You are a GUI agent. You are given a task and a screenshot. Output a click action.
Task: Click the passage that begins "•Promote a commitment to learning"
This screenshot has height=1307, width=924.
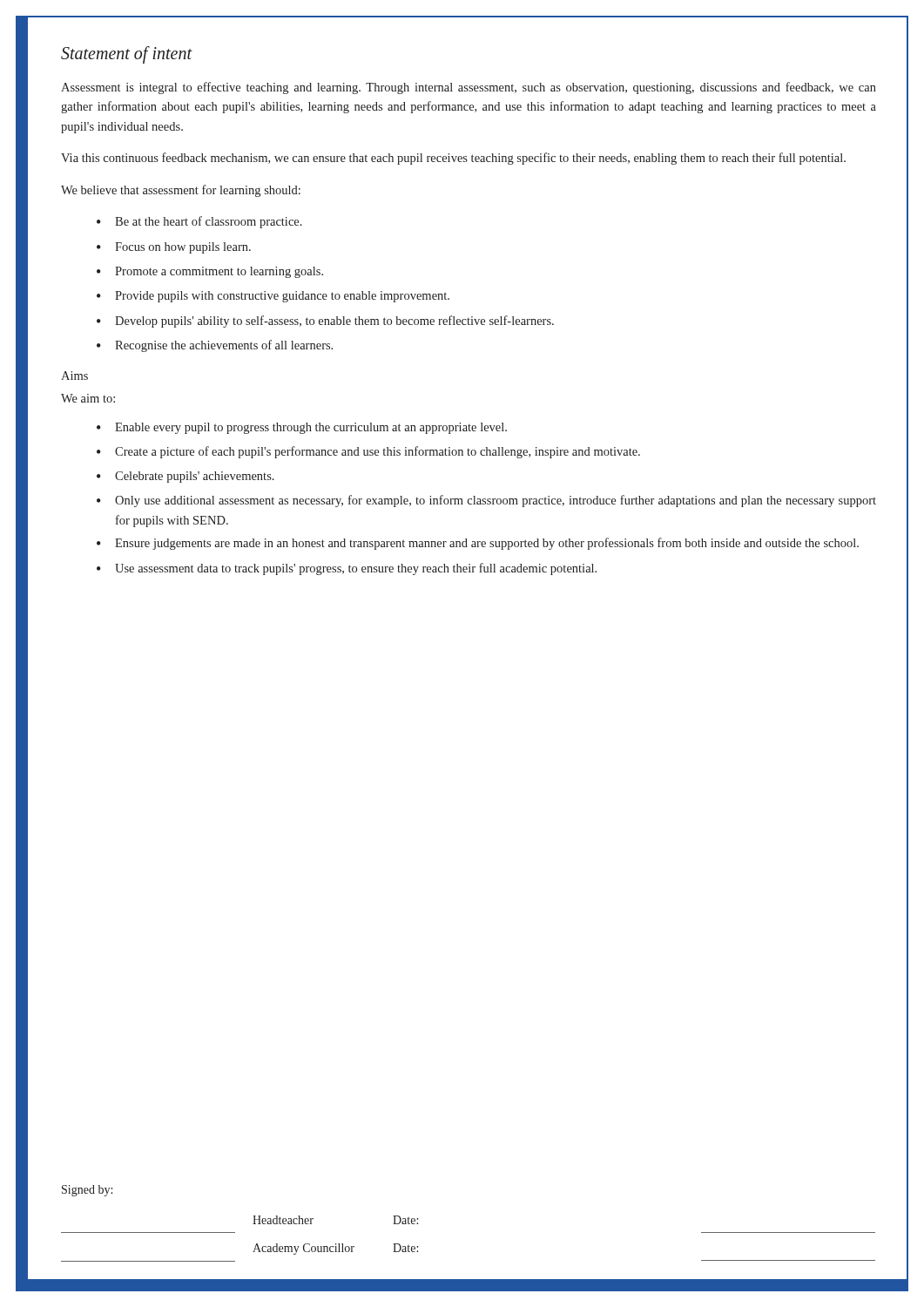pos(210,272)
